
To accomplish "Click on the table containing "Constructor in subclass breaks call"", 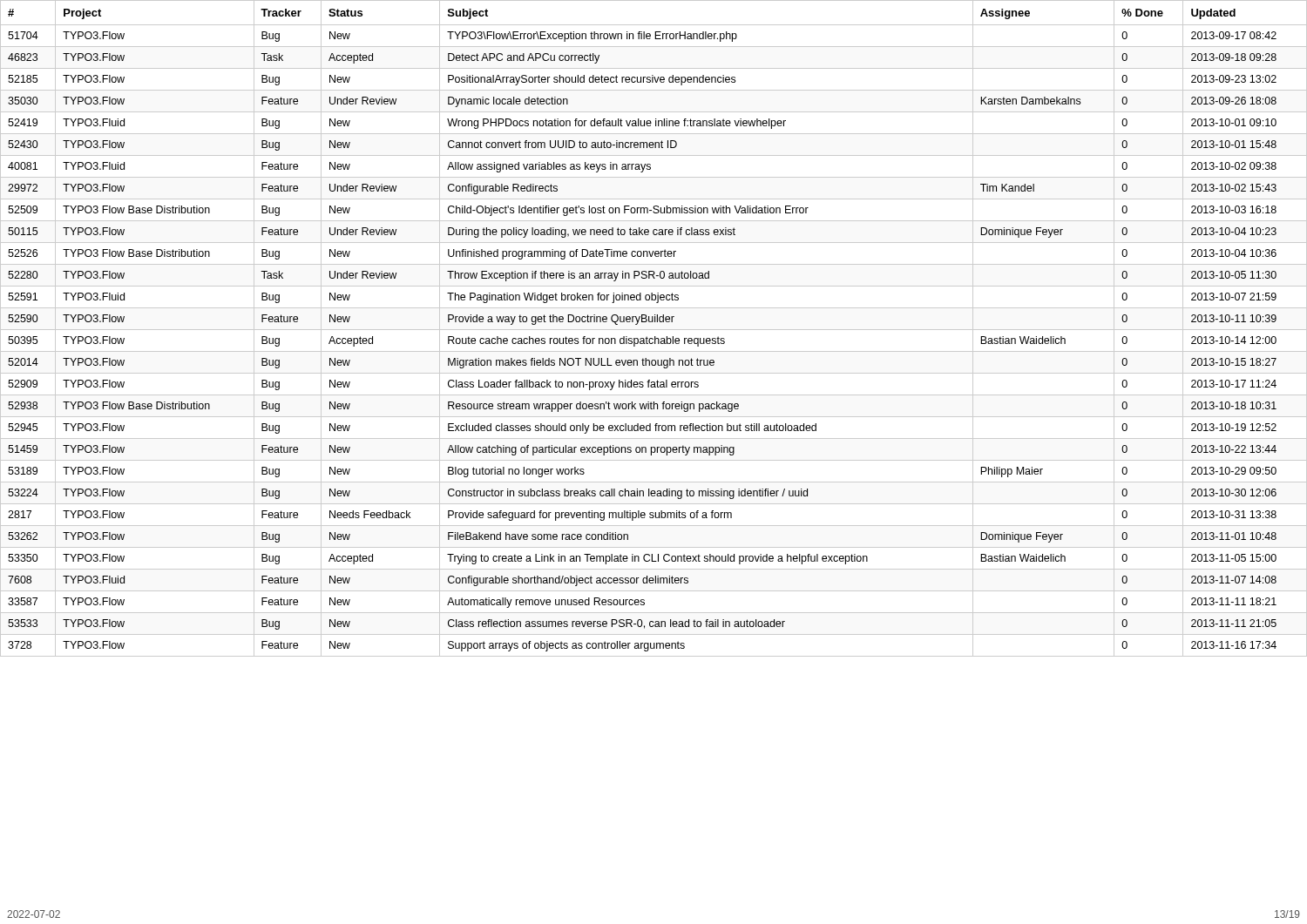I will (x=654, y=449).
